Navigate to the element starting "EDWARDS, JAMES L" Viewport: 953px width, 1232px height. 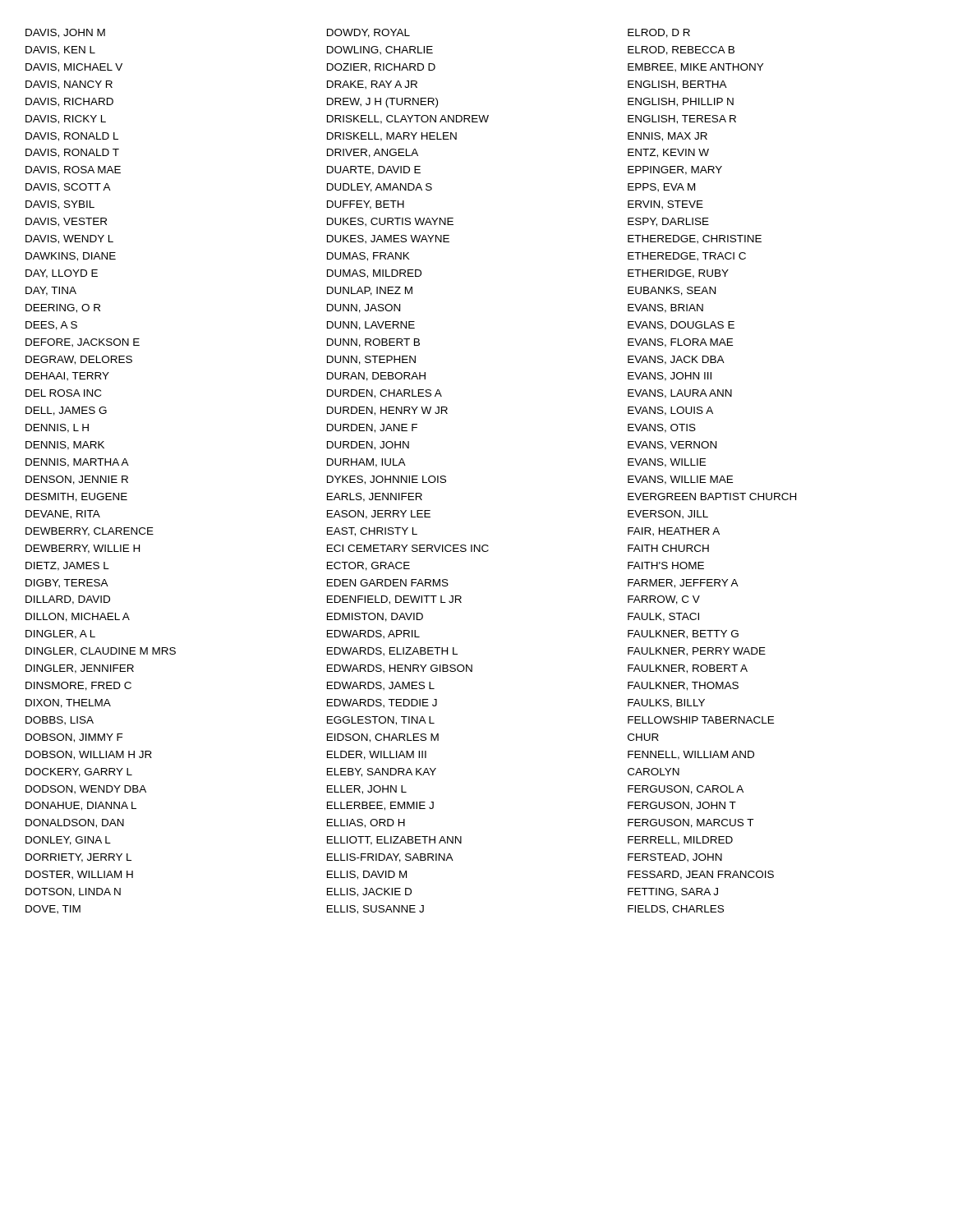click(x=380, y=685)
